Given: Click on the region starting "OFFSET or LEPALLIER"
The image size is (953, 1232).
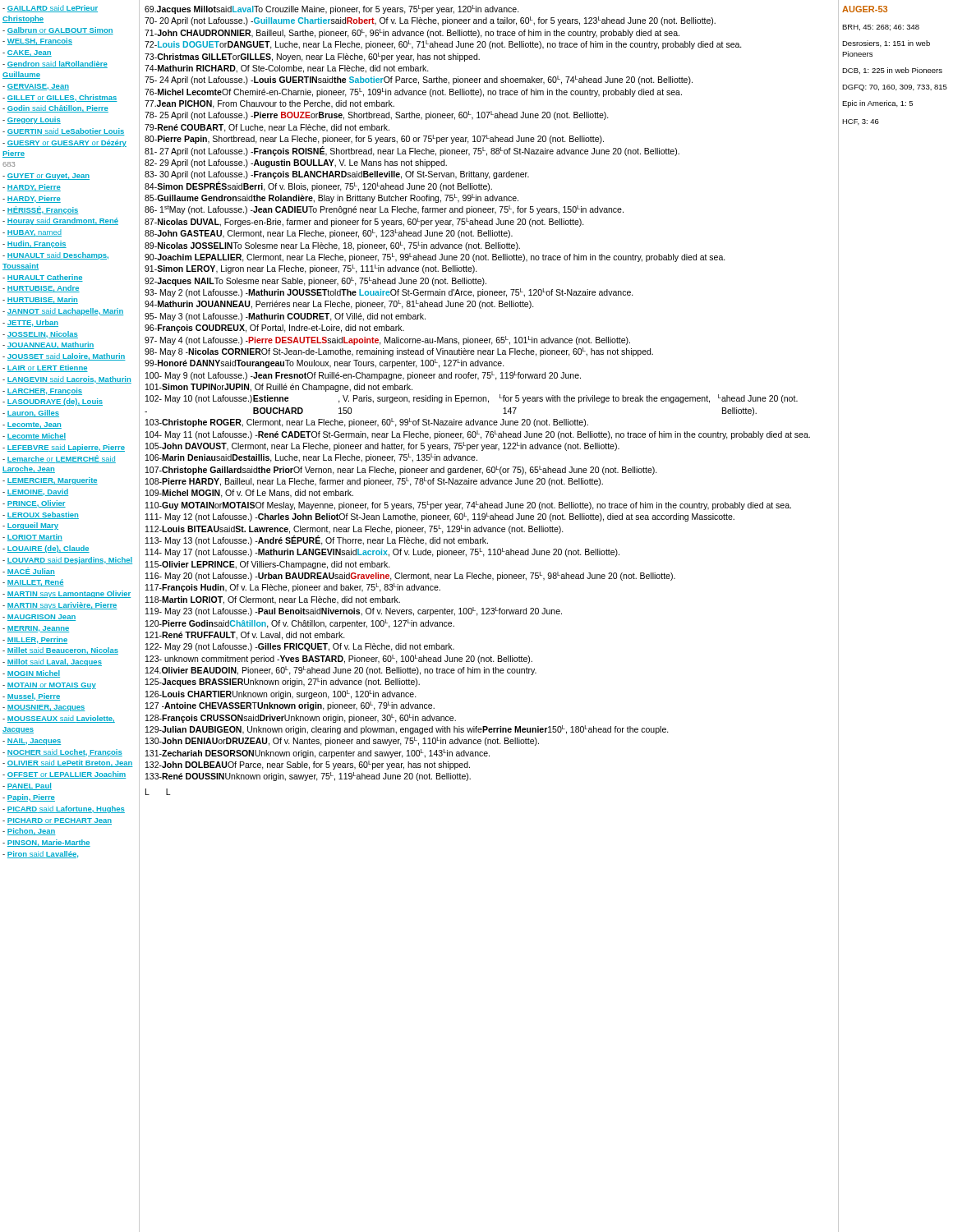Looking at the screenshot, I should tap(64, 774).
